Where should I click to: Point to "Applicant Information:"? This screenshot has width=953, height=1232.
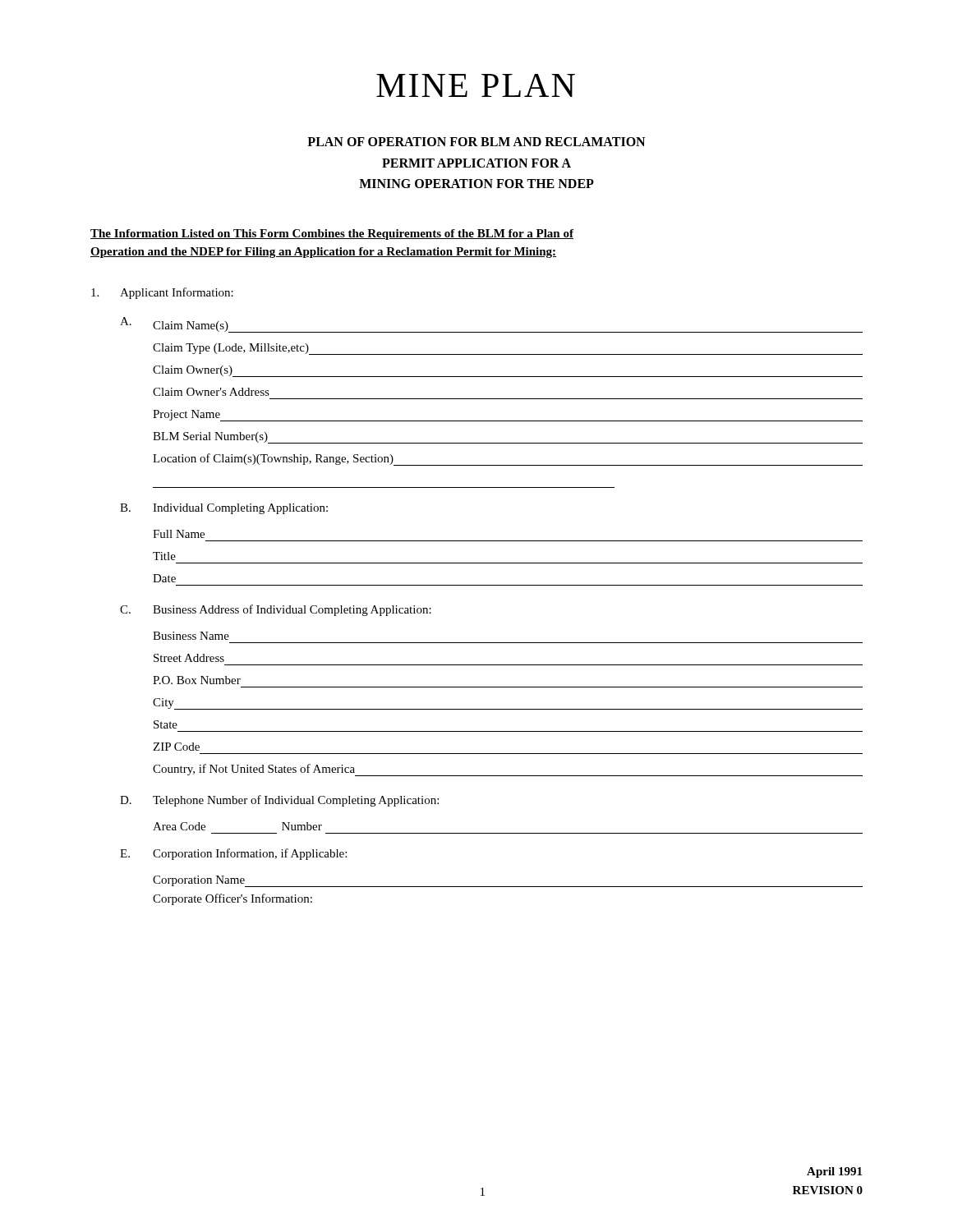(x=177, y=292)
